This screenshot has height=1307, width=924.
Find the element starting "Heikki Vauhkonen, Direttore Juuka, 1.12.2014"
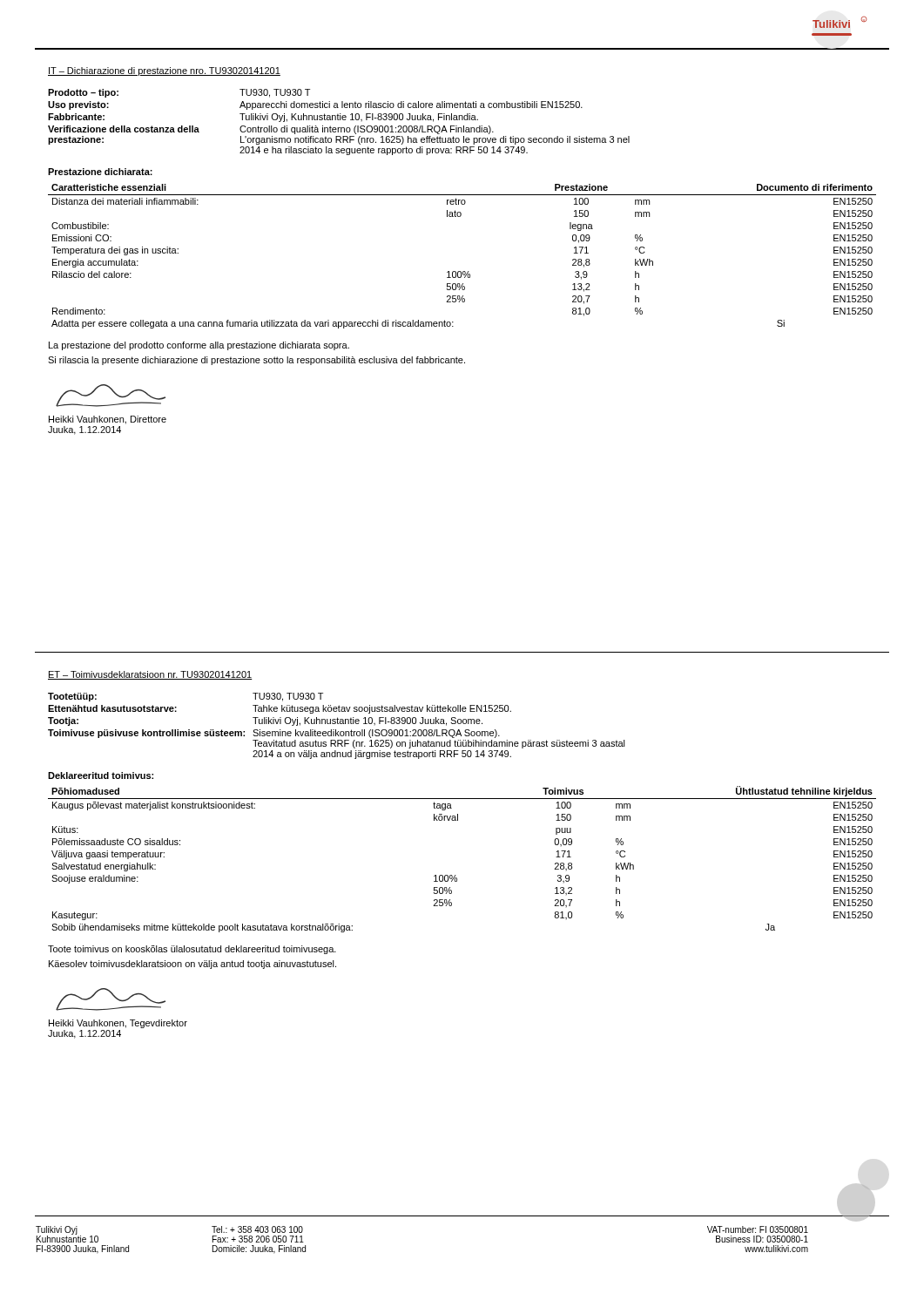(107, 424)
